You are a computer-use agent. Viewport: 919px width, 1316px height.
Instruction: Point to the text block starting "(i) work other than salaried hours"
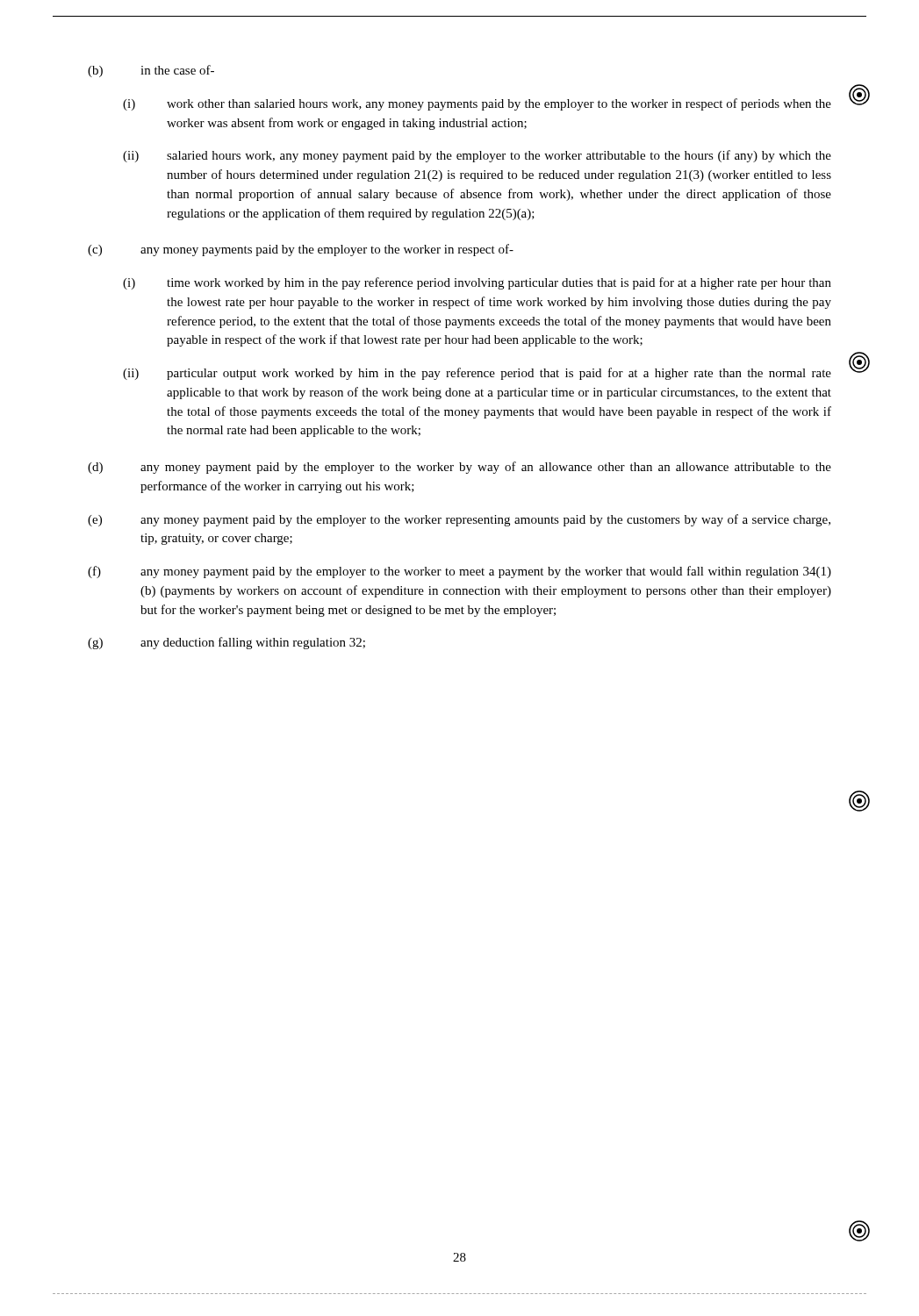[477, 114]
